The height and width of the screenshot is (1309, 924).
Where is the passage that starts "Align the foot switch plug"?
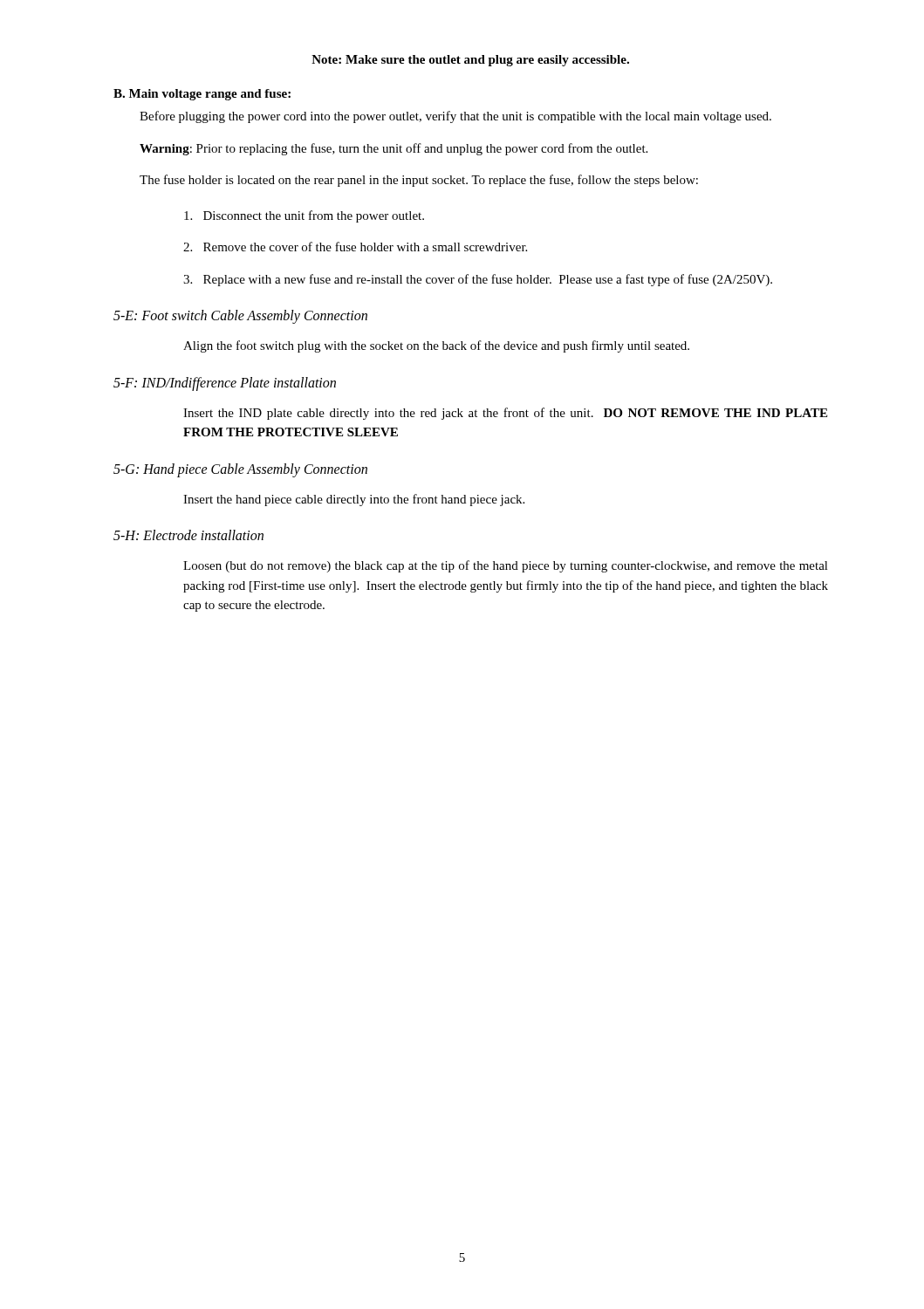437,346
